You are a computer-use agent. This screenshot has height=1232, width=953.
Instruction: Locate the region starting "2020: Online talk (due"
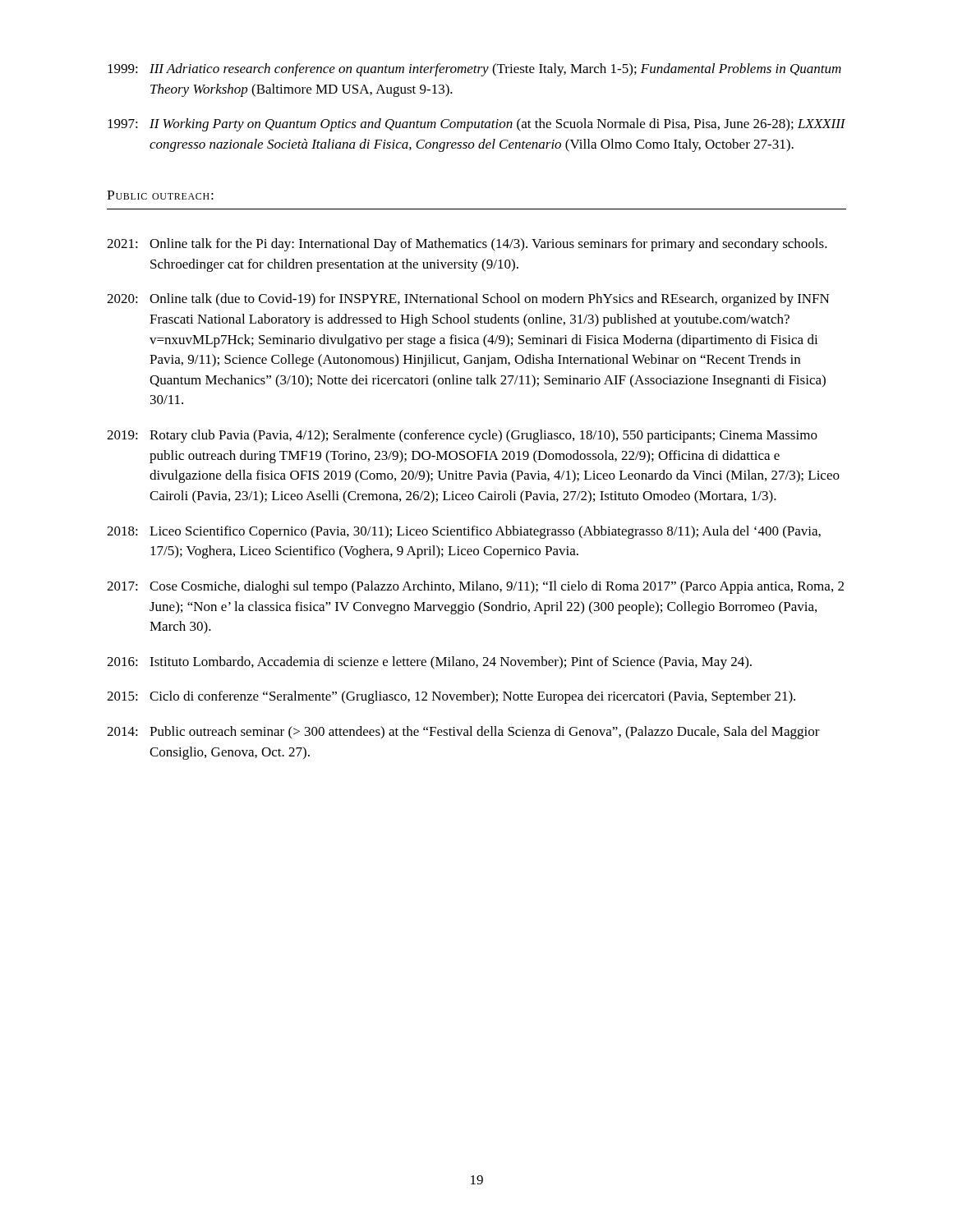click(476, 350)
